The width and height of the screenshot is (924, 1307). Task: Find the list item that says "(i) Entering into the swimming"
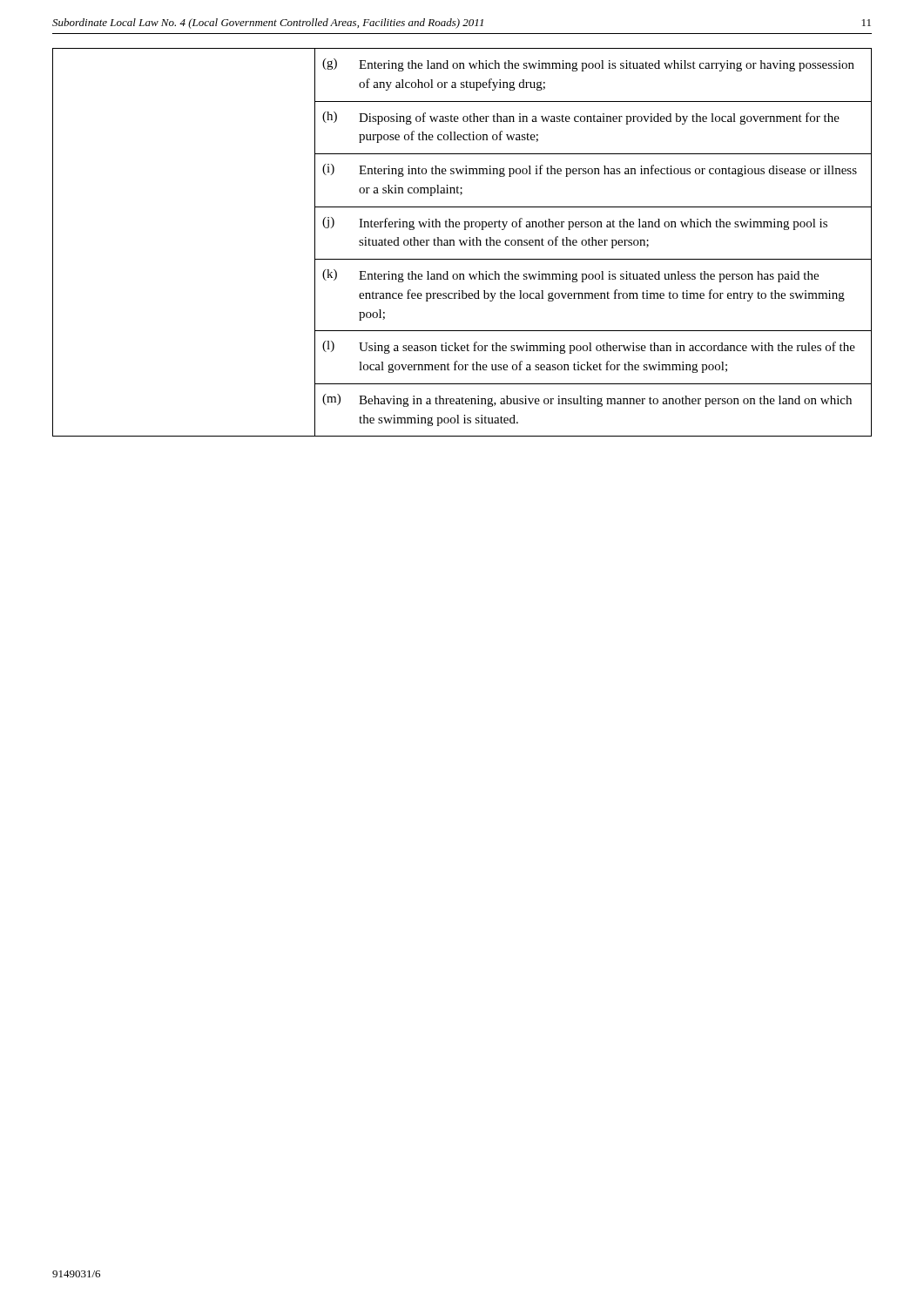(x=591, y=180)
